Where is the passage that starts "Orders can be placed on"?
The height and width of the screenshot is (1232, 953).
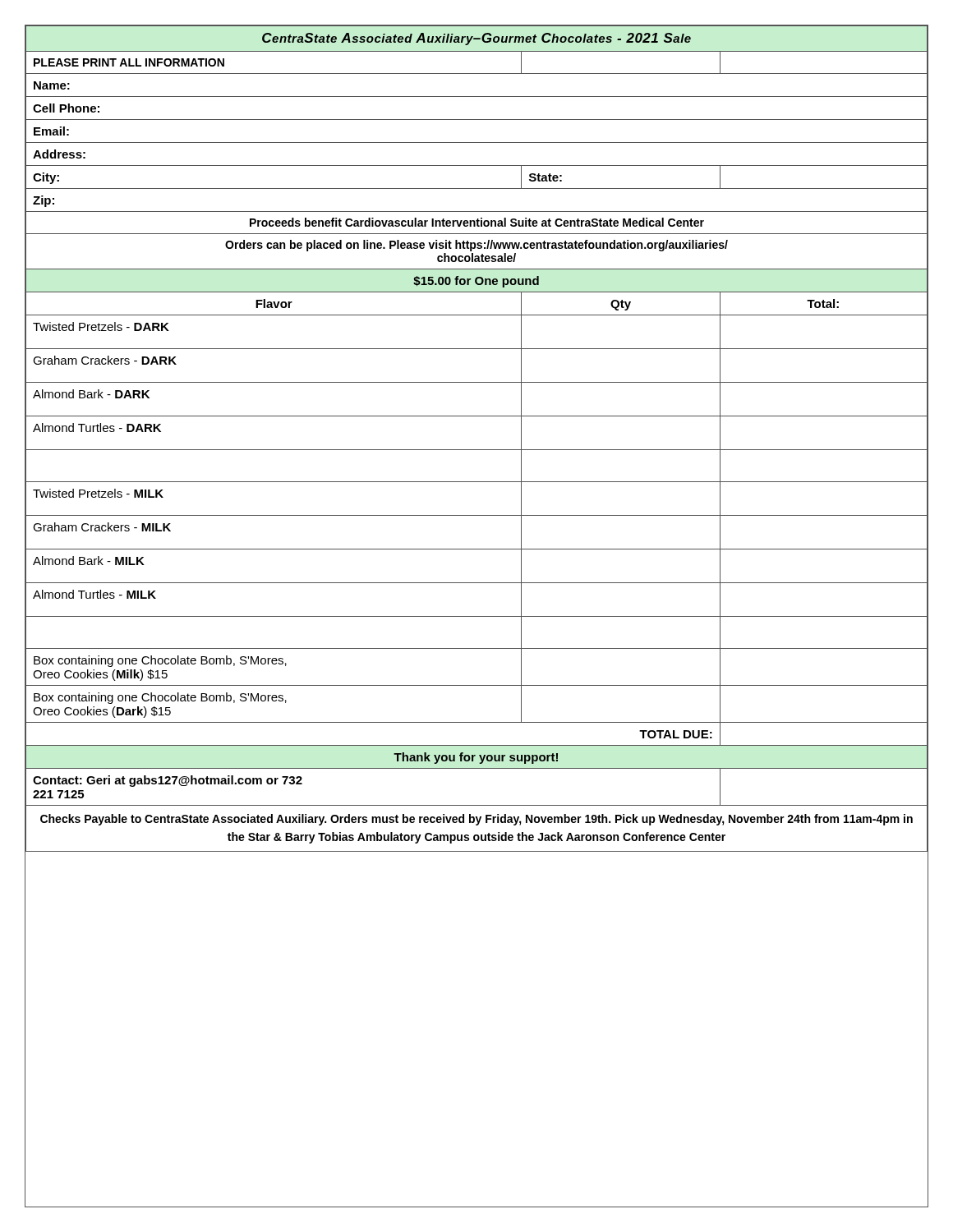[476, 251]
